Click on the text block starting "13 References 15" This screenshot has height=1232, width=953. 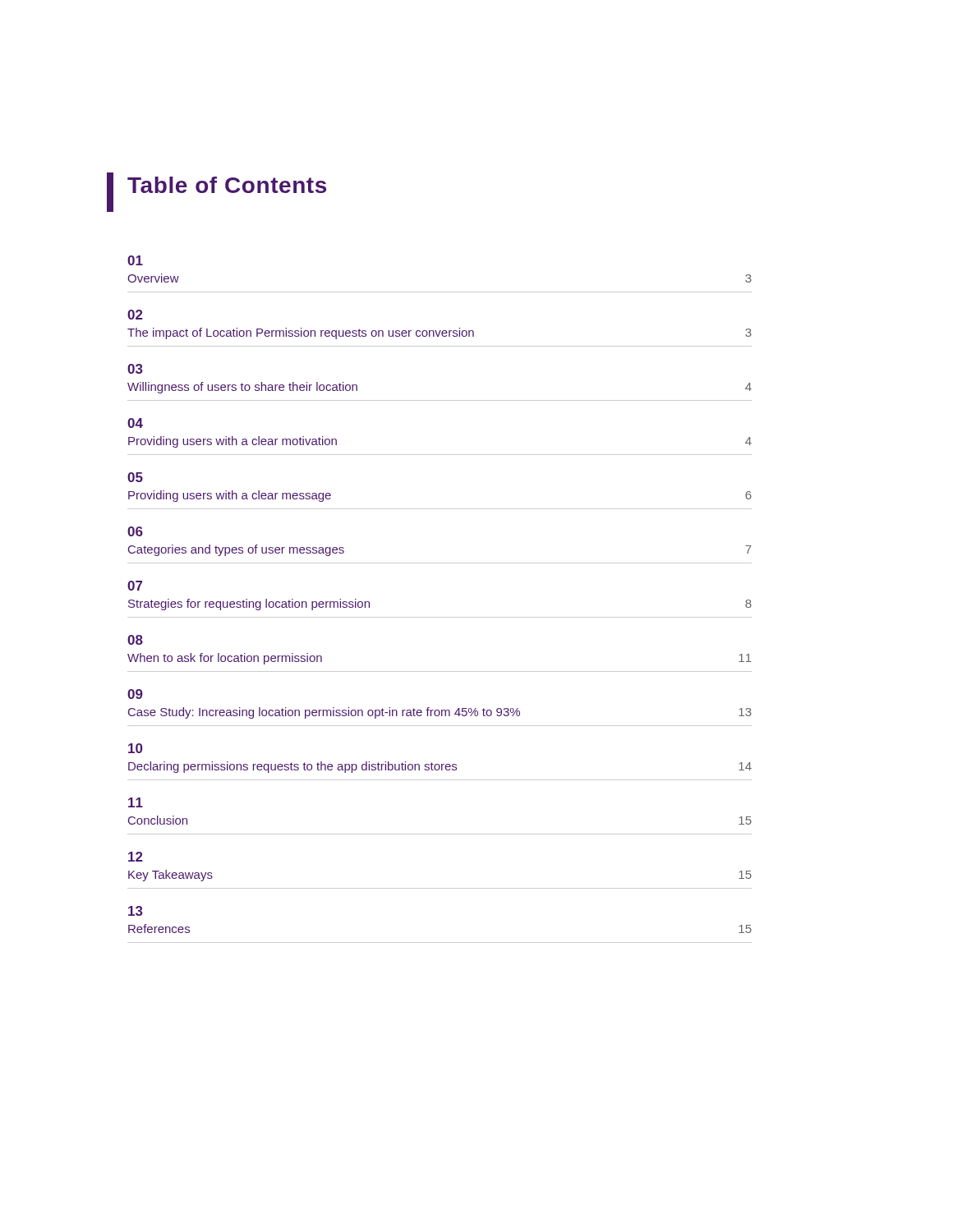136,911
